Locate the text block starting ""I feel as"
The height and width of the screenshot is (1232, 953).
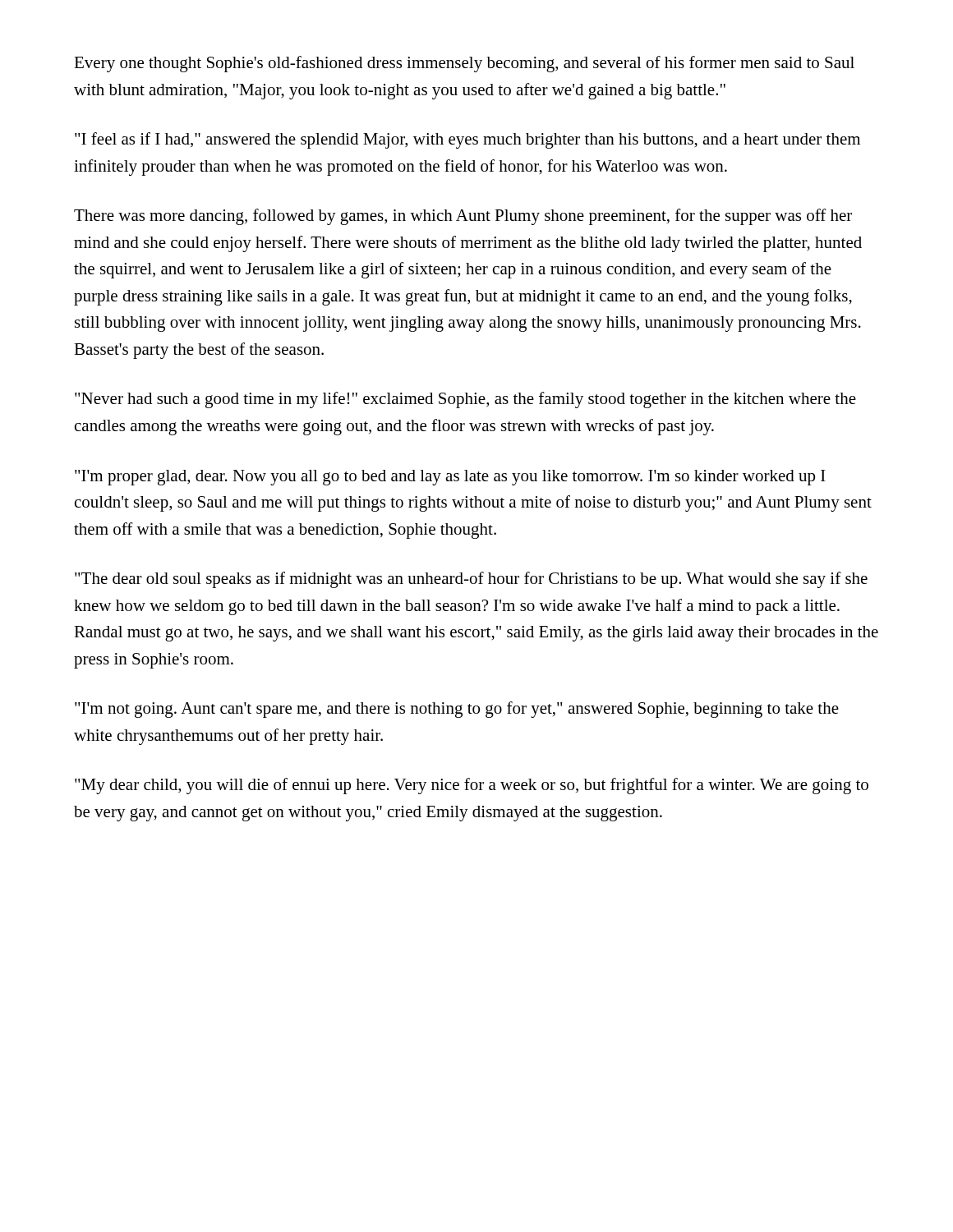click(467, 152)
